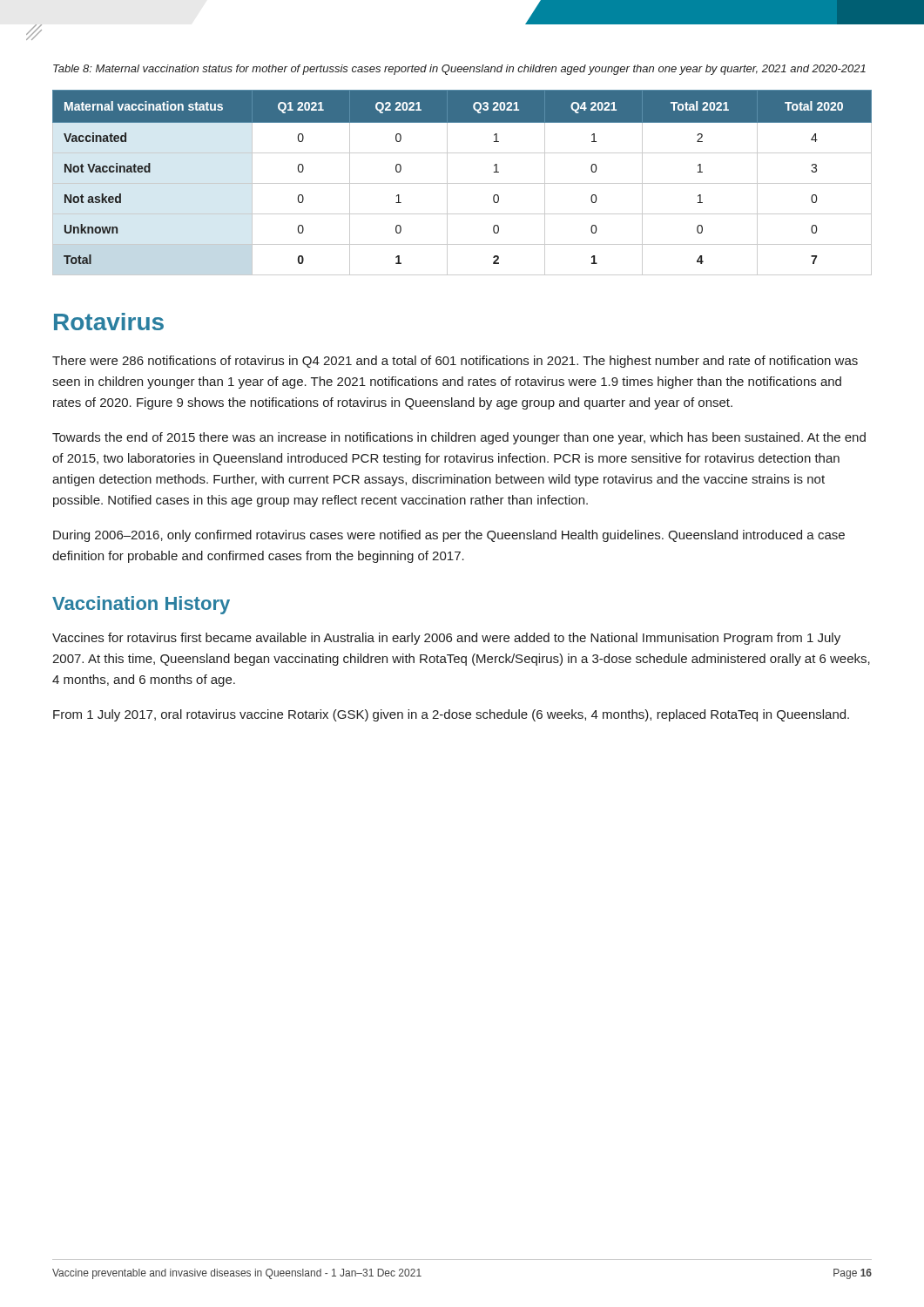This screenshot has height=1307, width=924.
Task: Locate a table
Action: [462, 182]
